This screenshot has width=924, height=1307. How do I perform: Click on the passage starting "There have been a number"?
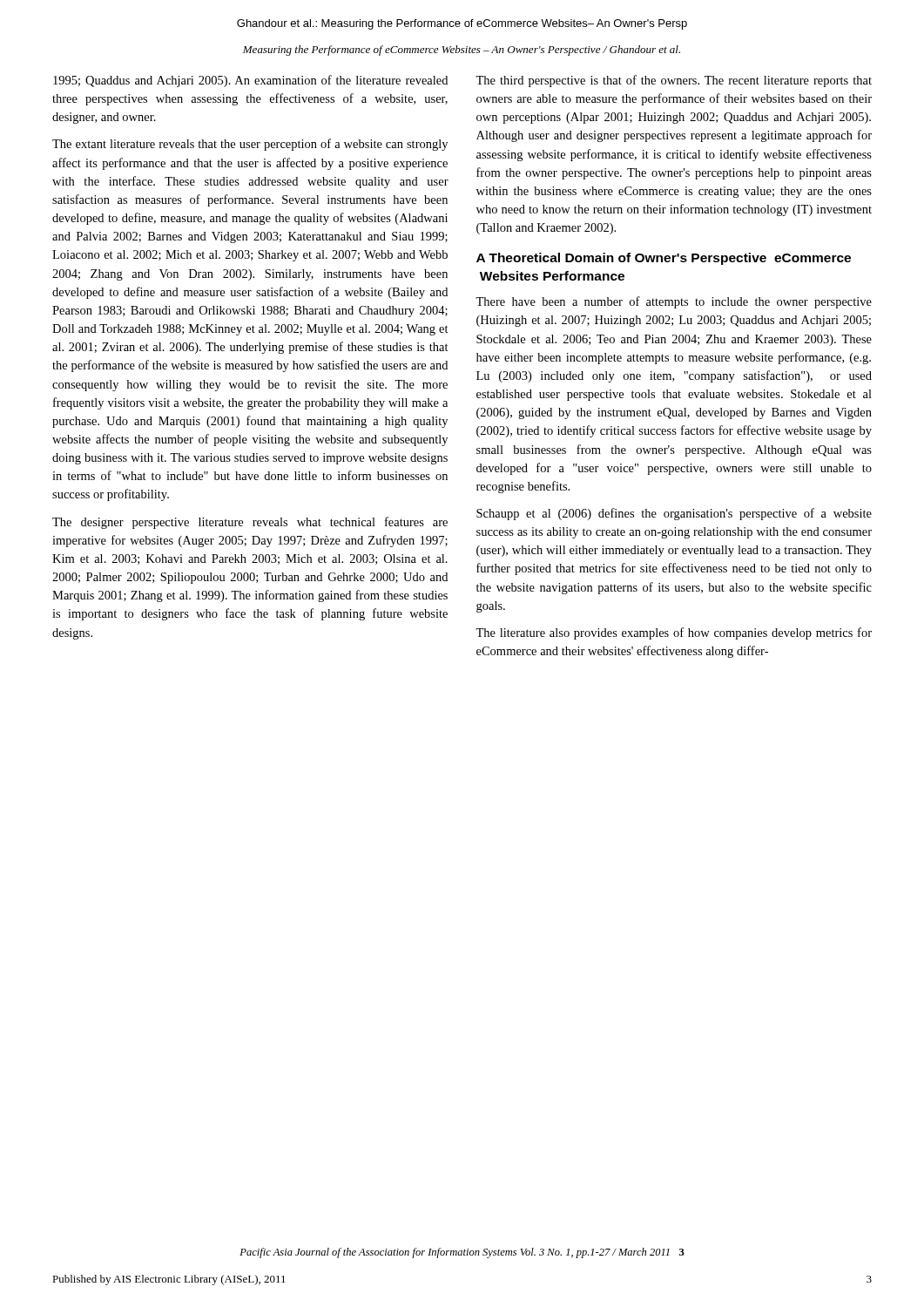[674, 394]
